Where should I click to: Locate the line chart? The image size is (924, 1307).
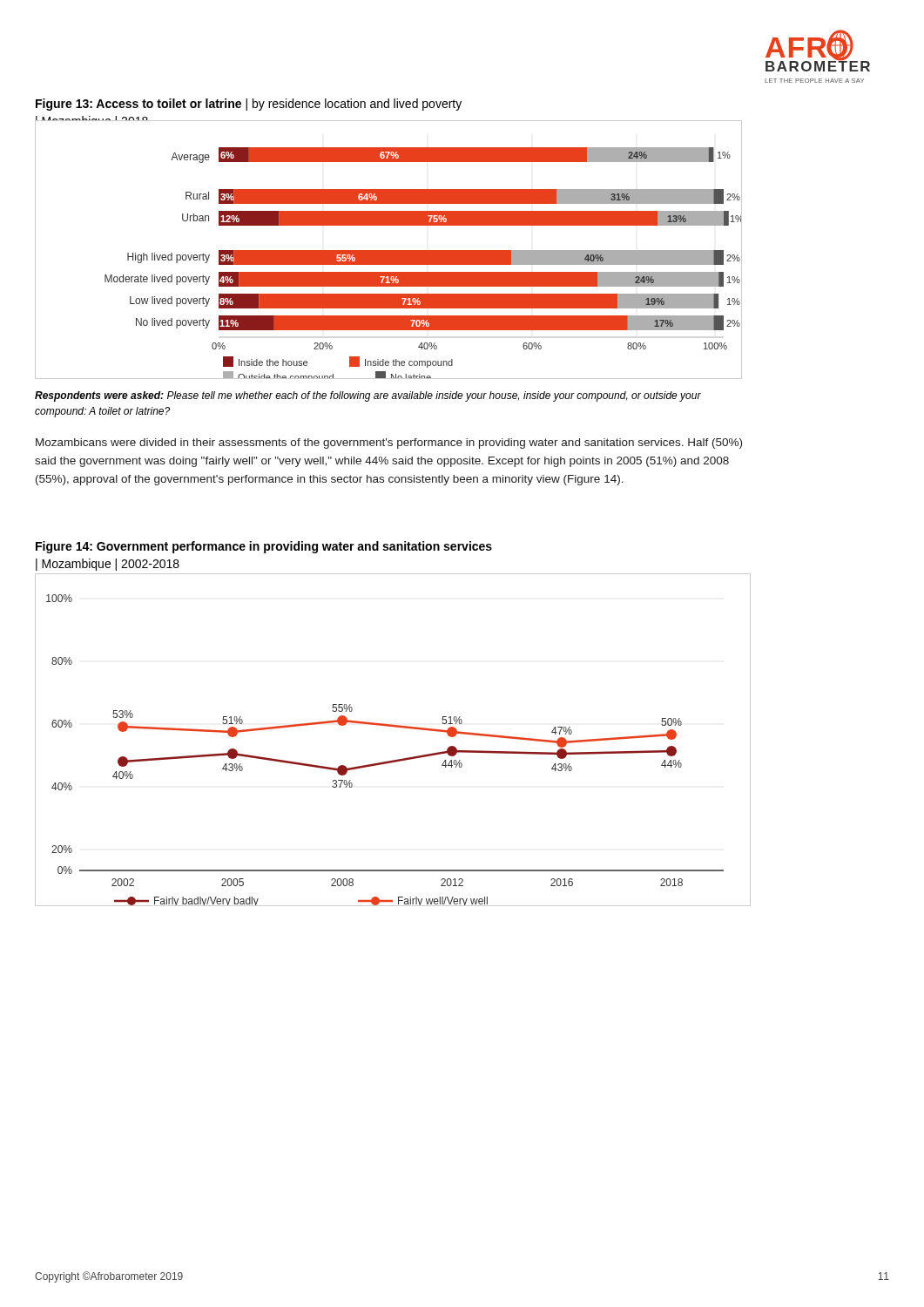tap(393, 740)
